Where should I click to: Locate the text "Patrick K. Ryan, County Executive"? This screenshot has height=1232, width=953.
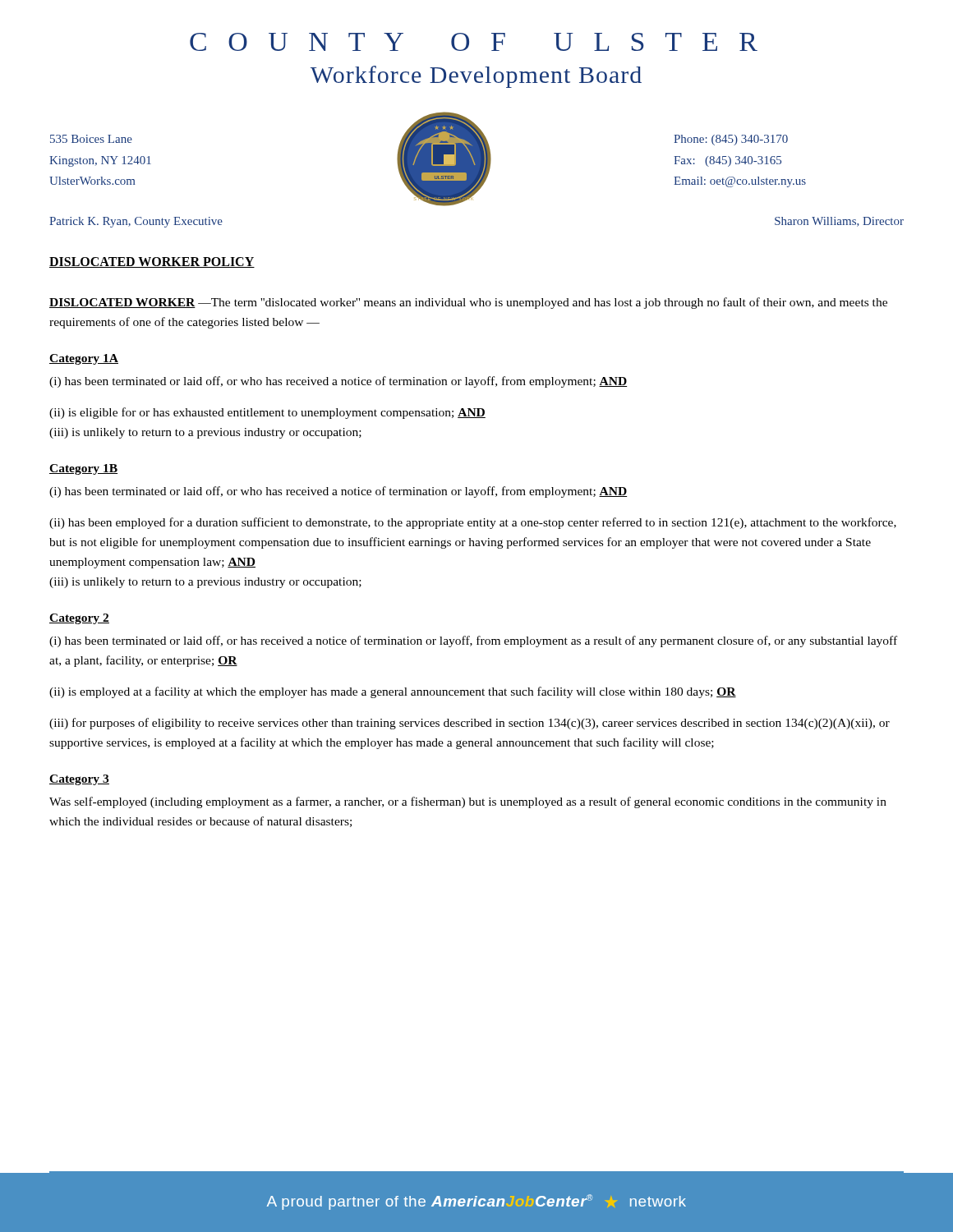coord(136,221)
